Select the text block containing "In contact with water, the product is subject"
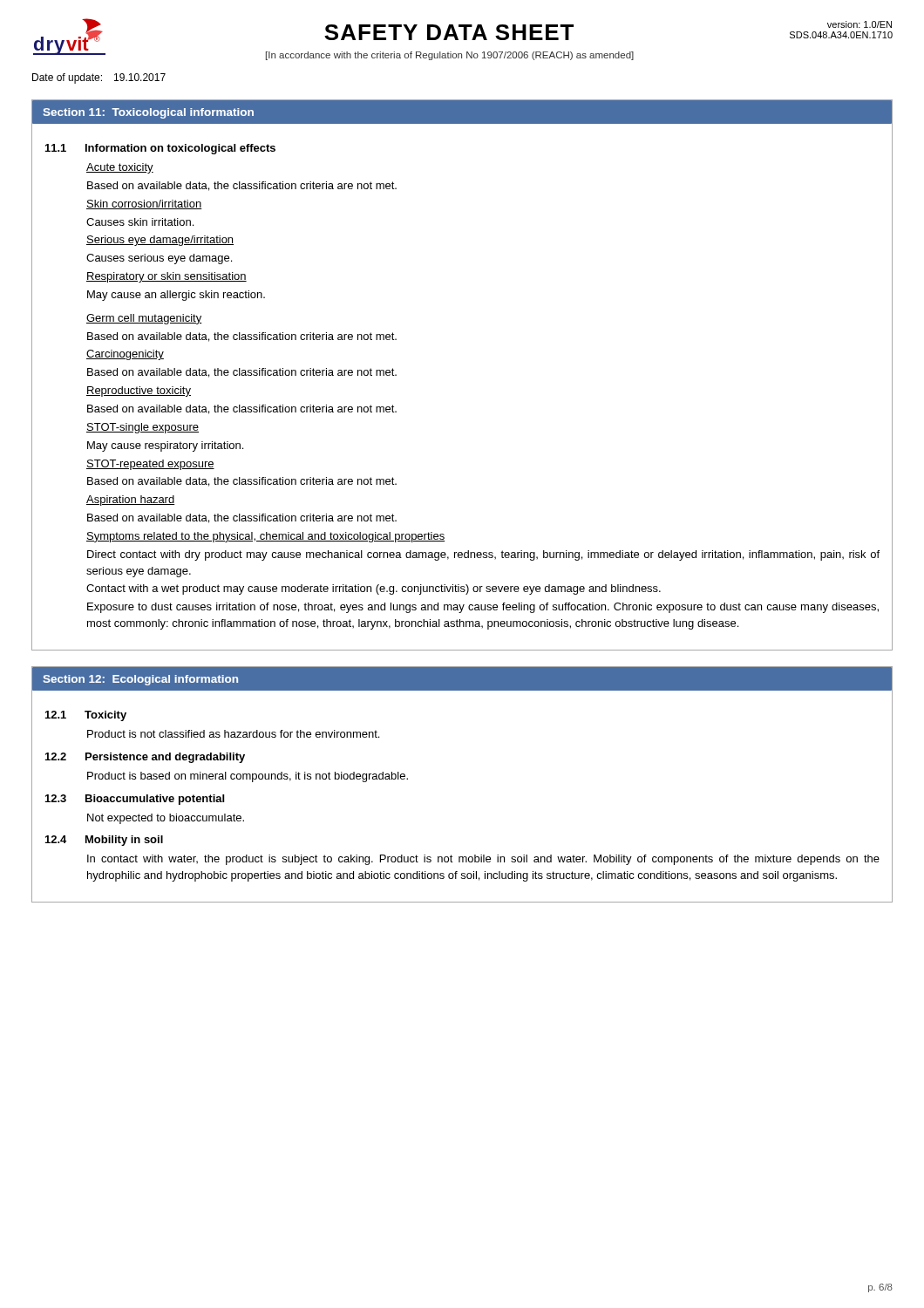 pyautogui.click(x=483, y=868)
